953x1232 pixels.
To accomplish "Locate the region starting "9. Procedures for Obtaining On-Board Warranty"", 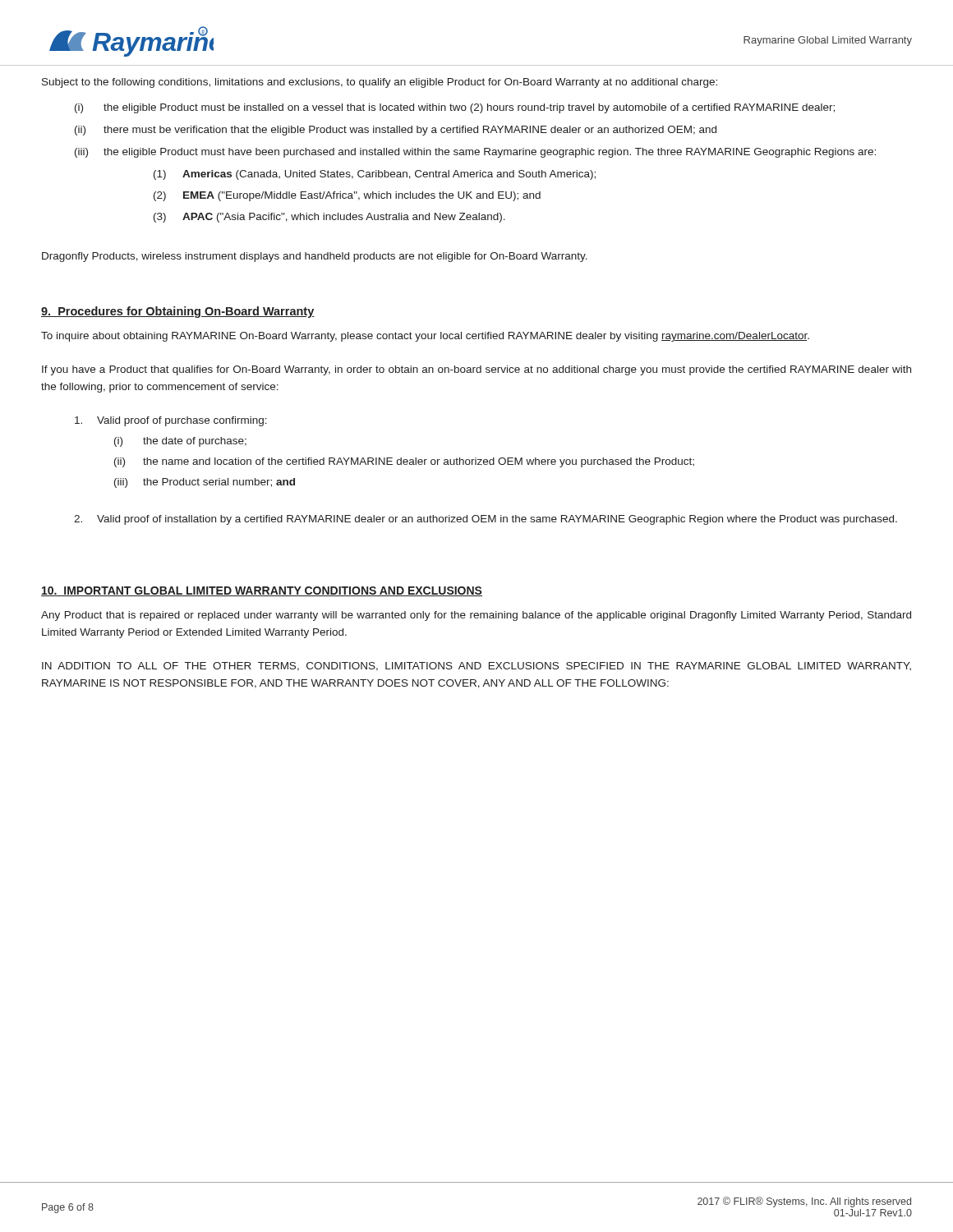I will click(178, 312).
